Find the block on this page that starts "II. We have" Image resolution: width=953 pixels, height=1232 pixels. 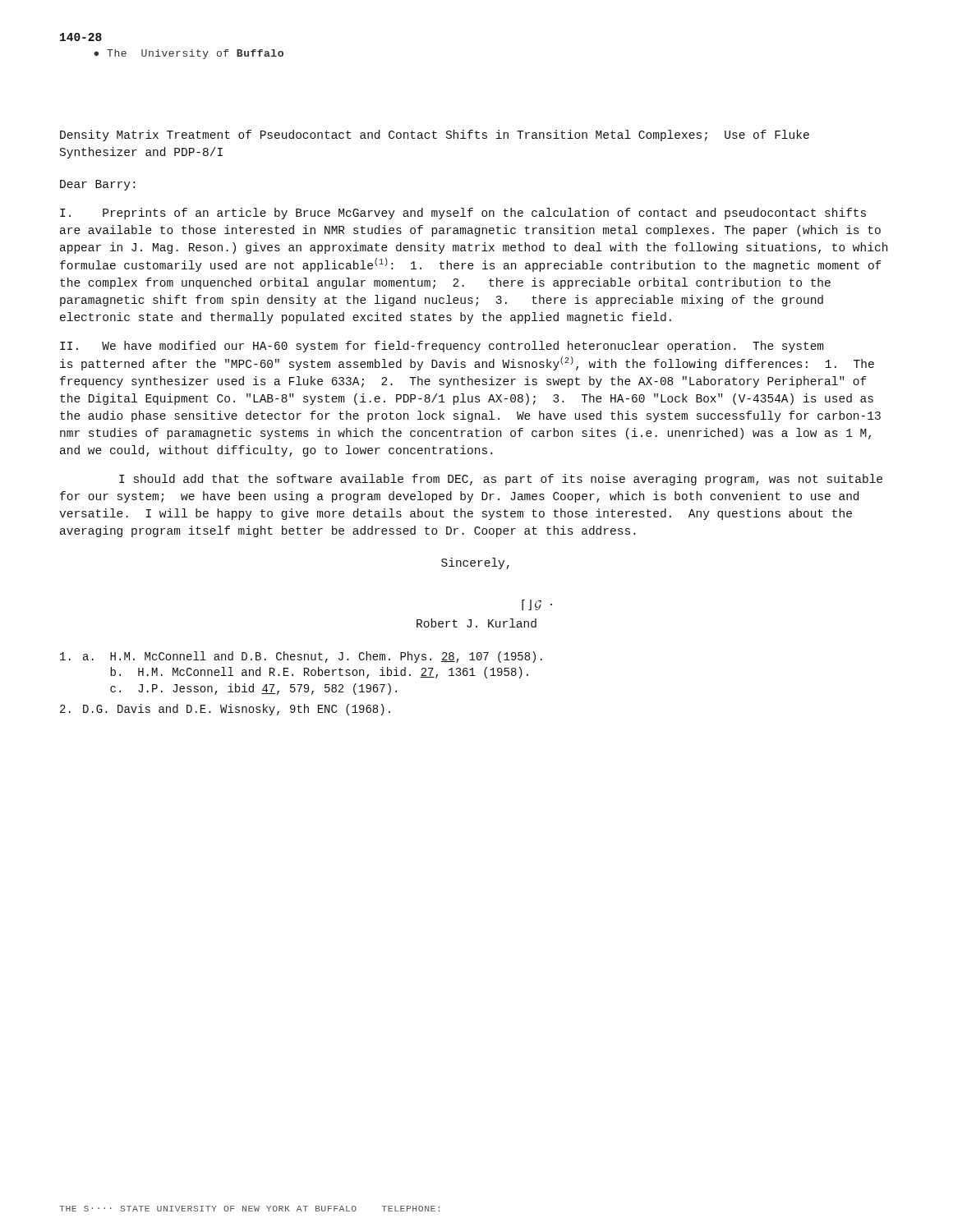(470, 399)
